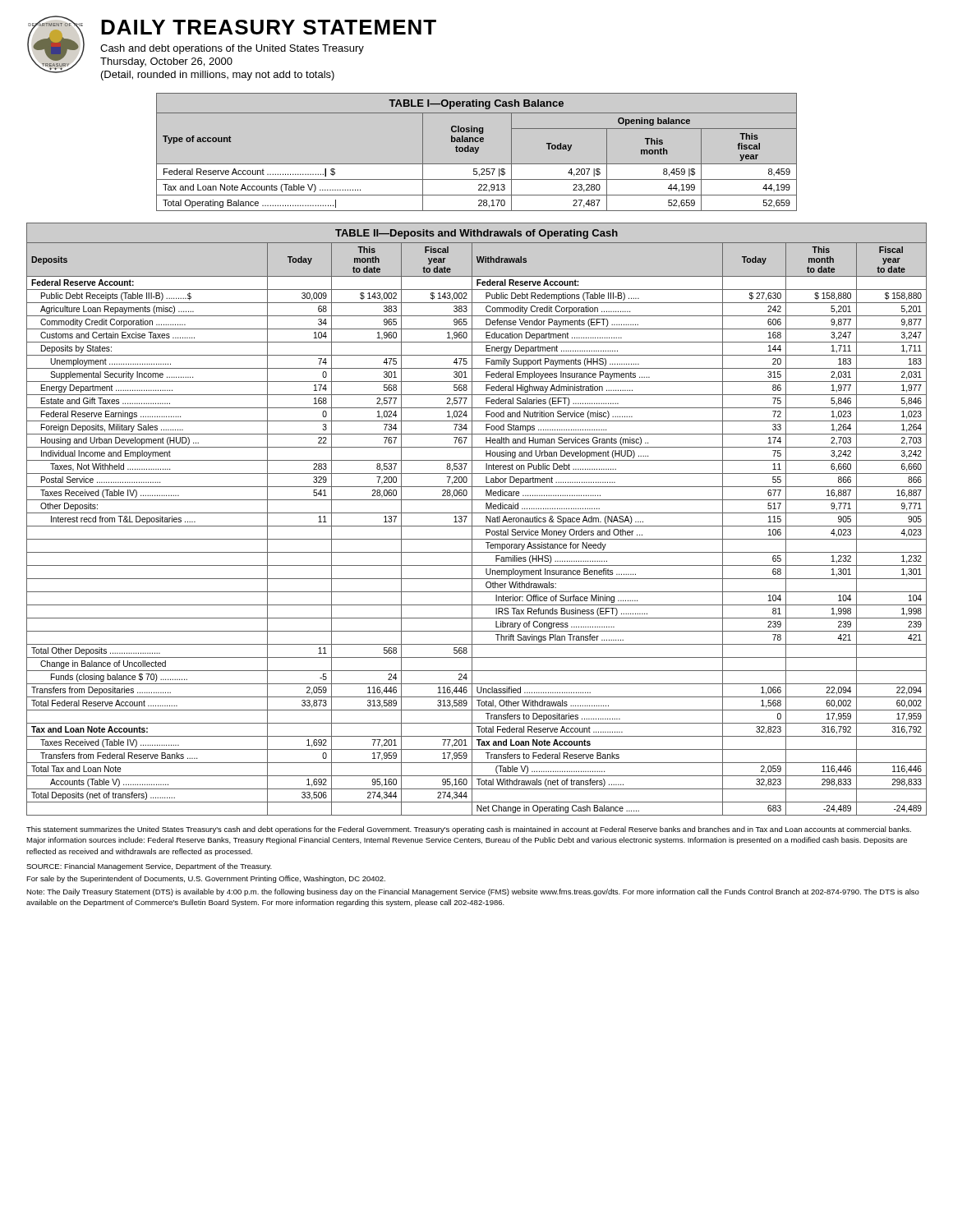Locate the passage starting "TABLE I—Operating Cash"
The height and width of the screenshot is (1232, 953).
(x=476, y=103)
